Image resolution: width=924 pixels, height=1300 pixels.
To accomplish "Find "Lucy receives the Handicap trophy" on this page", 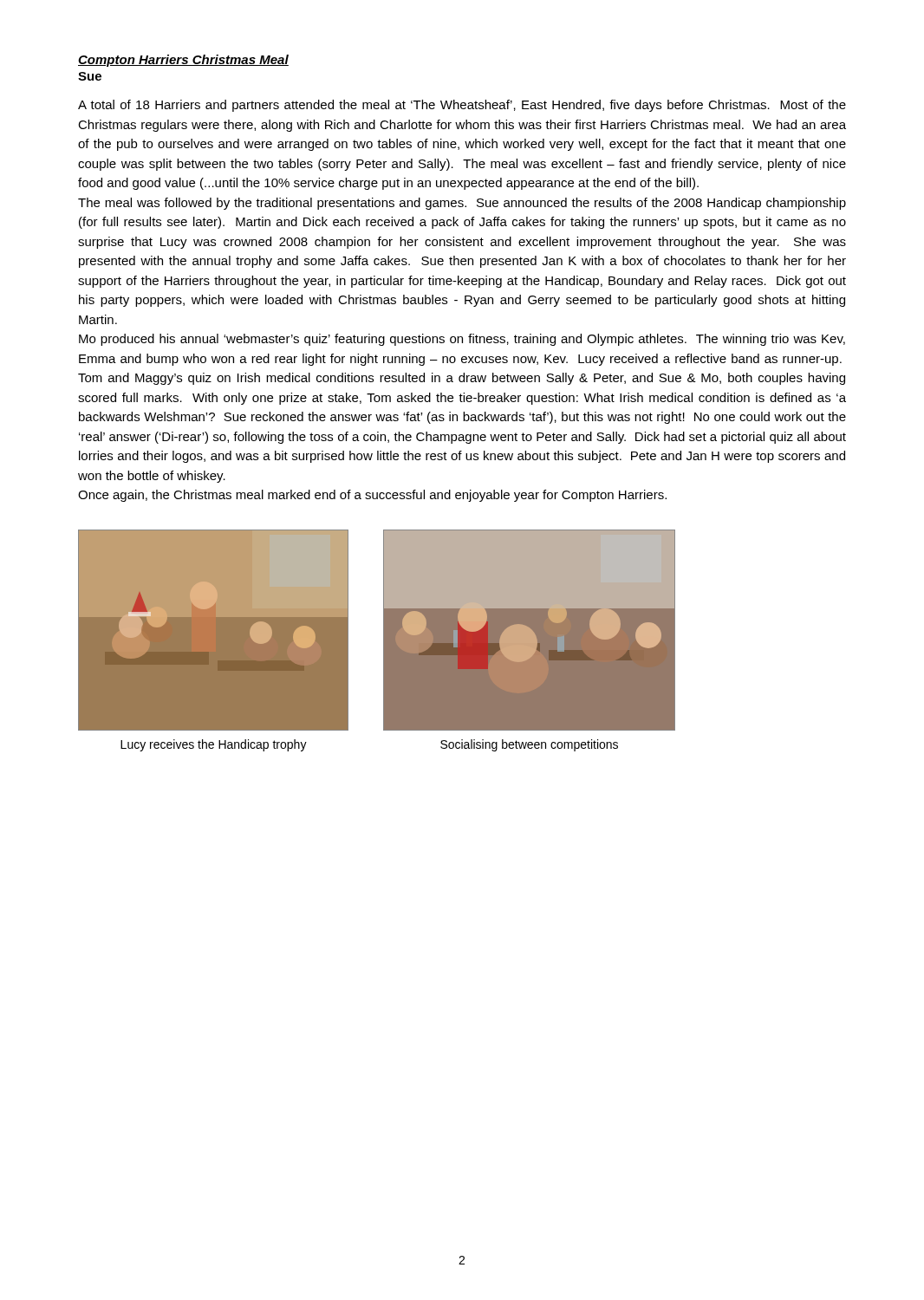I will (213, 744).
